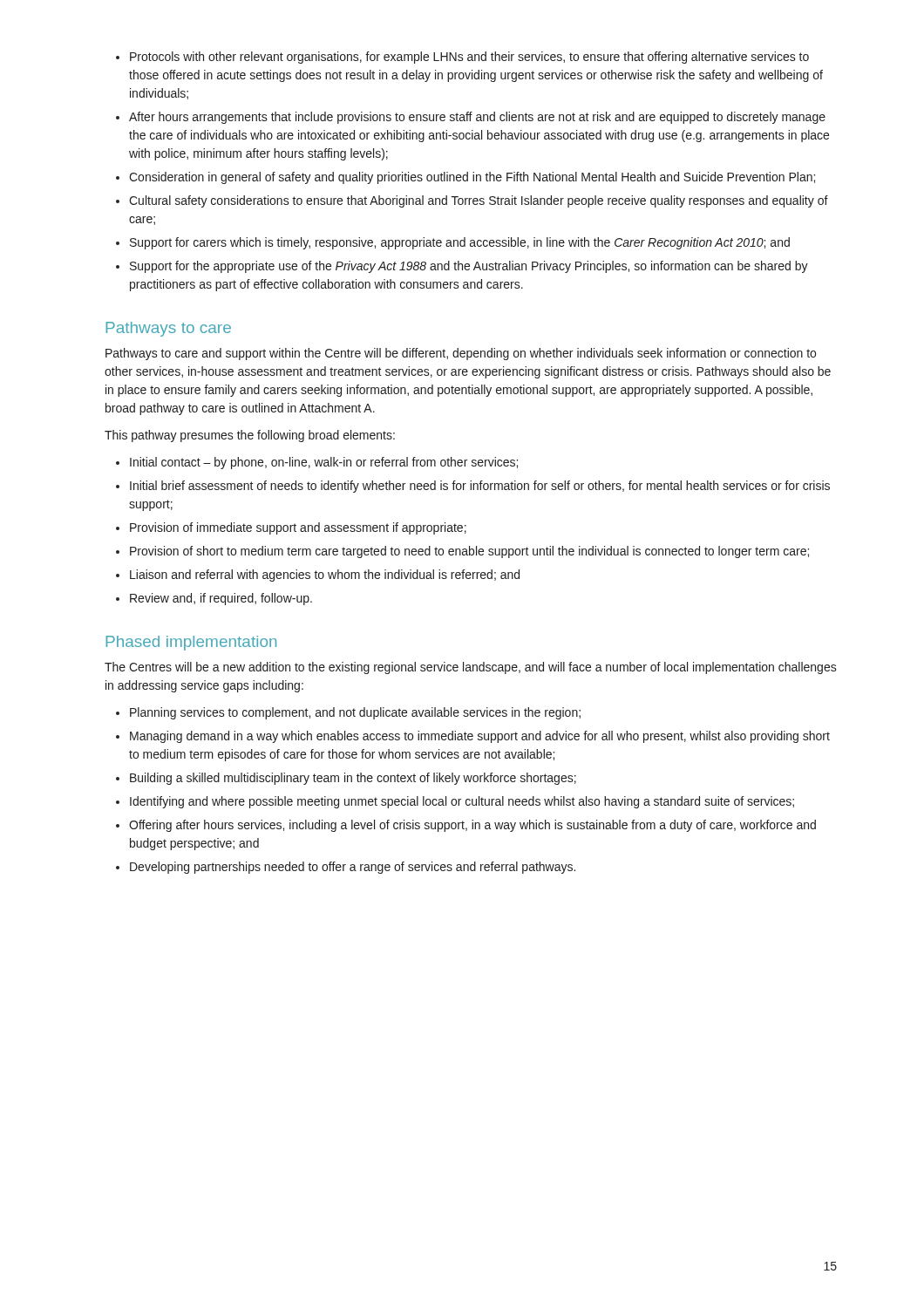
Task: Where does it say "Review and, if required, follow-up."?
Action: tap(221, 598)
